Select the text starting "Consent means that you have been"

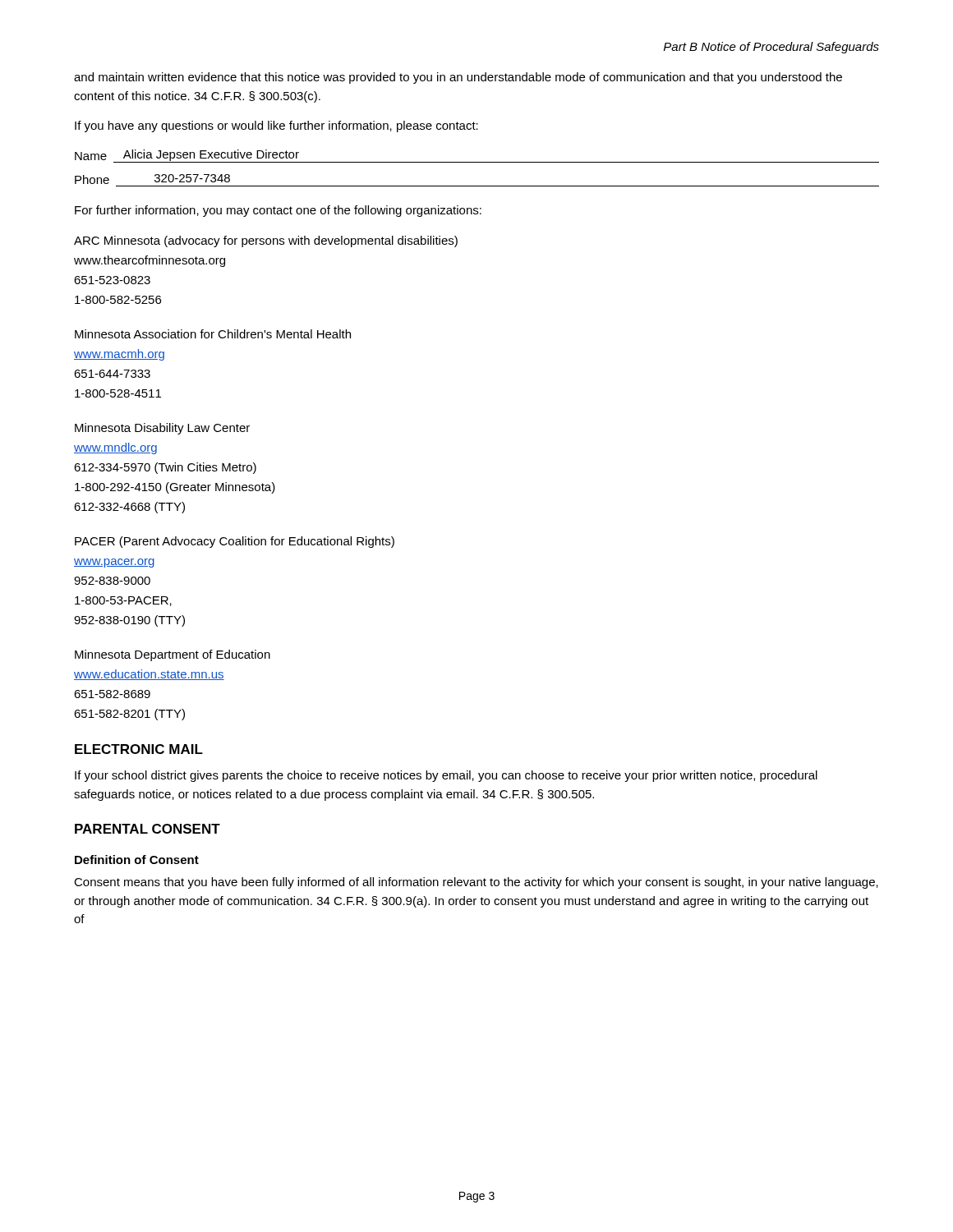click(476, 900)
